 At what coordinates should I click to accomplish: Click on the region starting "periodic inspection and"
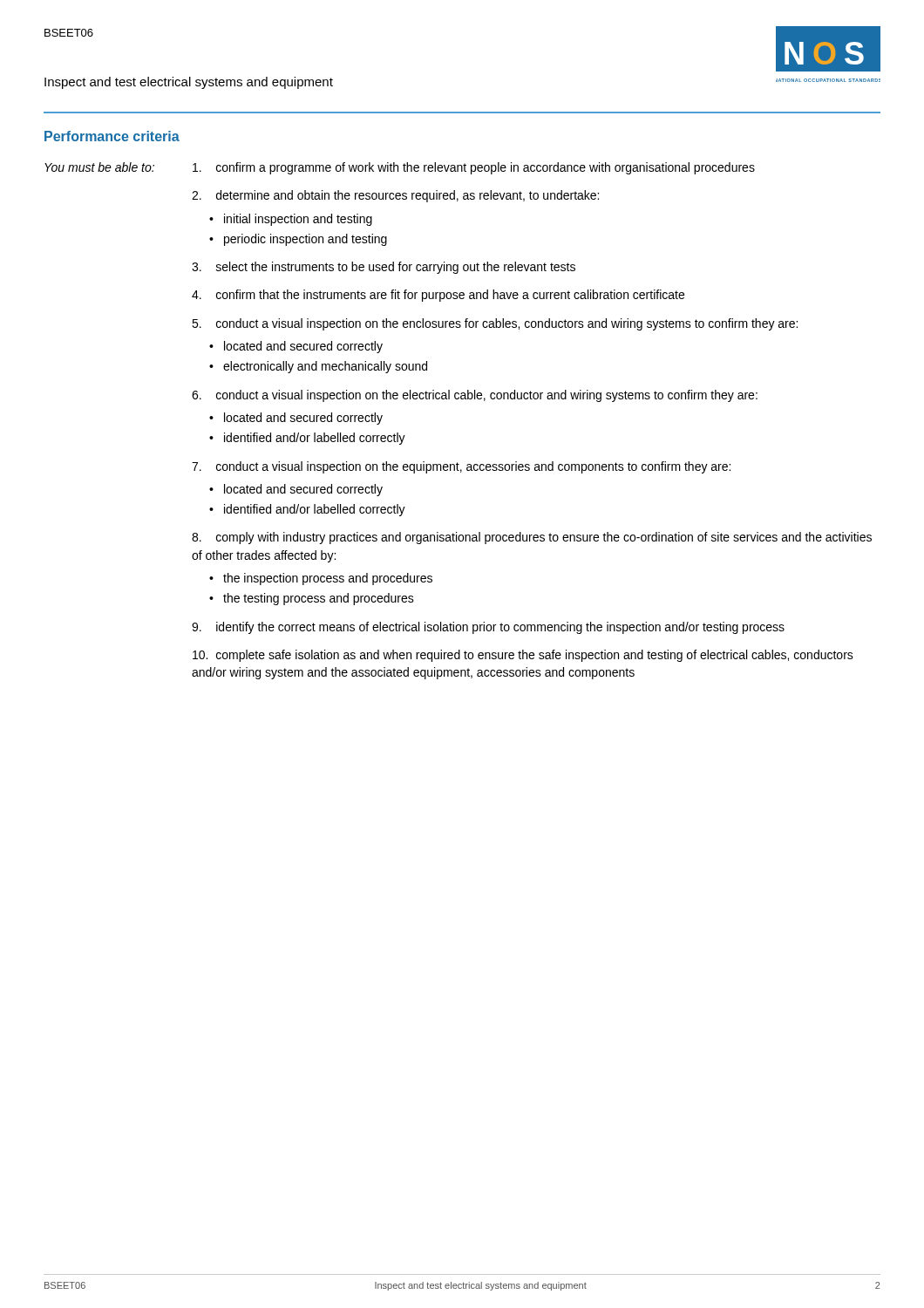[305, 239]
